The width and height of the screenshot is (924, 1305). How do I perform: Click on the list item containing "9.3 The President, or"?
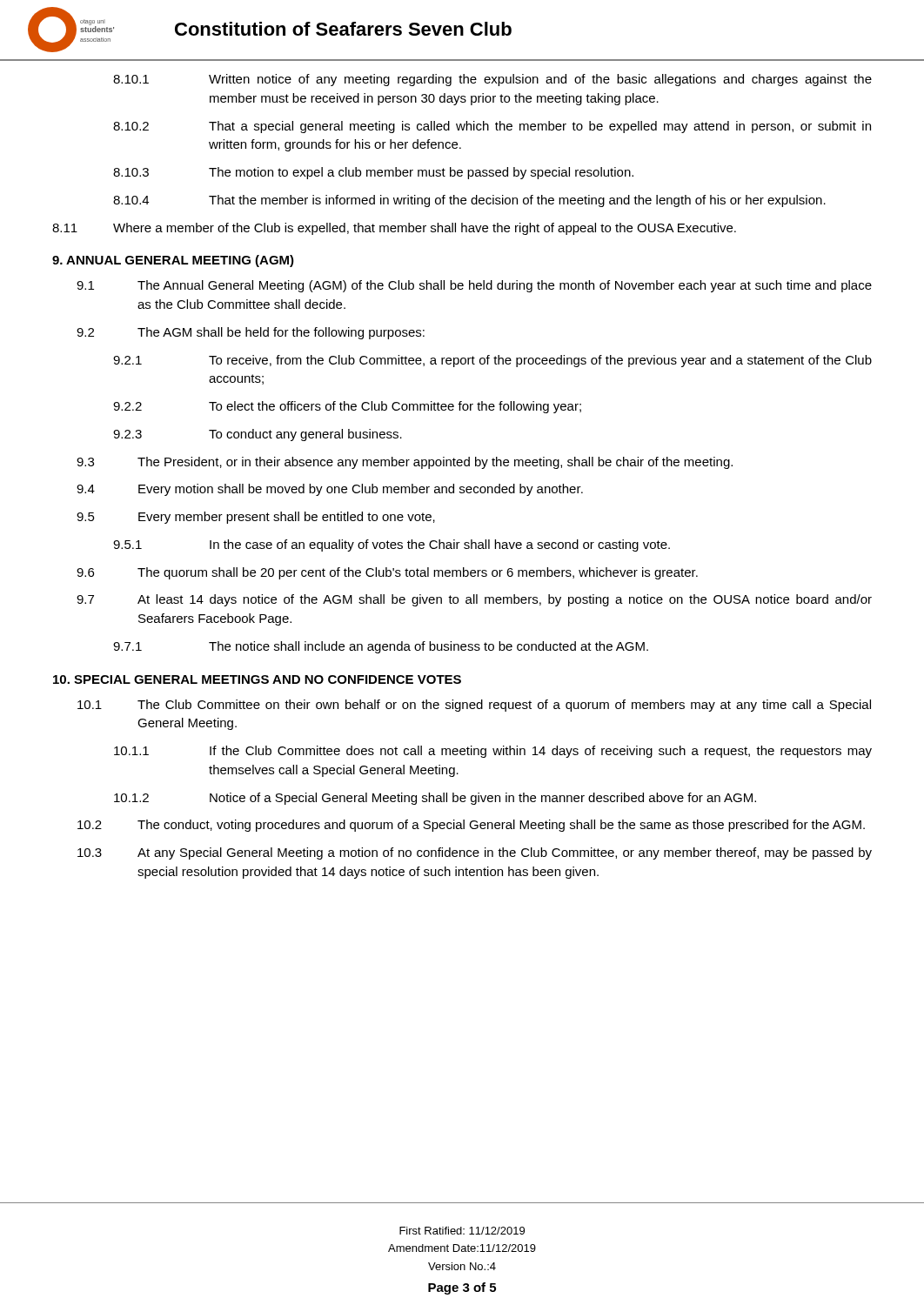pyautogui.click(x=462, y=461)
